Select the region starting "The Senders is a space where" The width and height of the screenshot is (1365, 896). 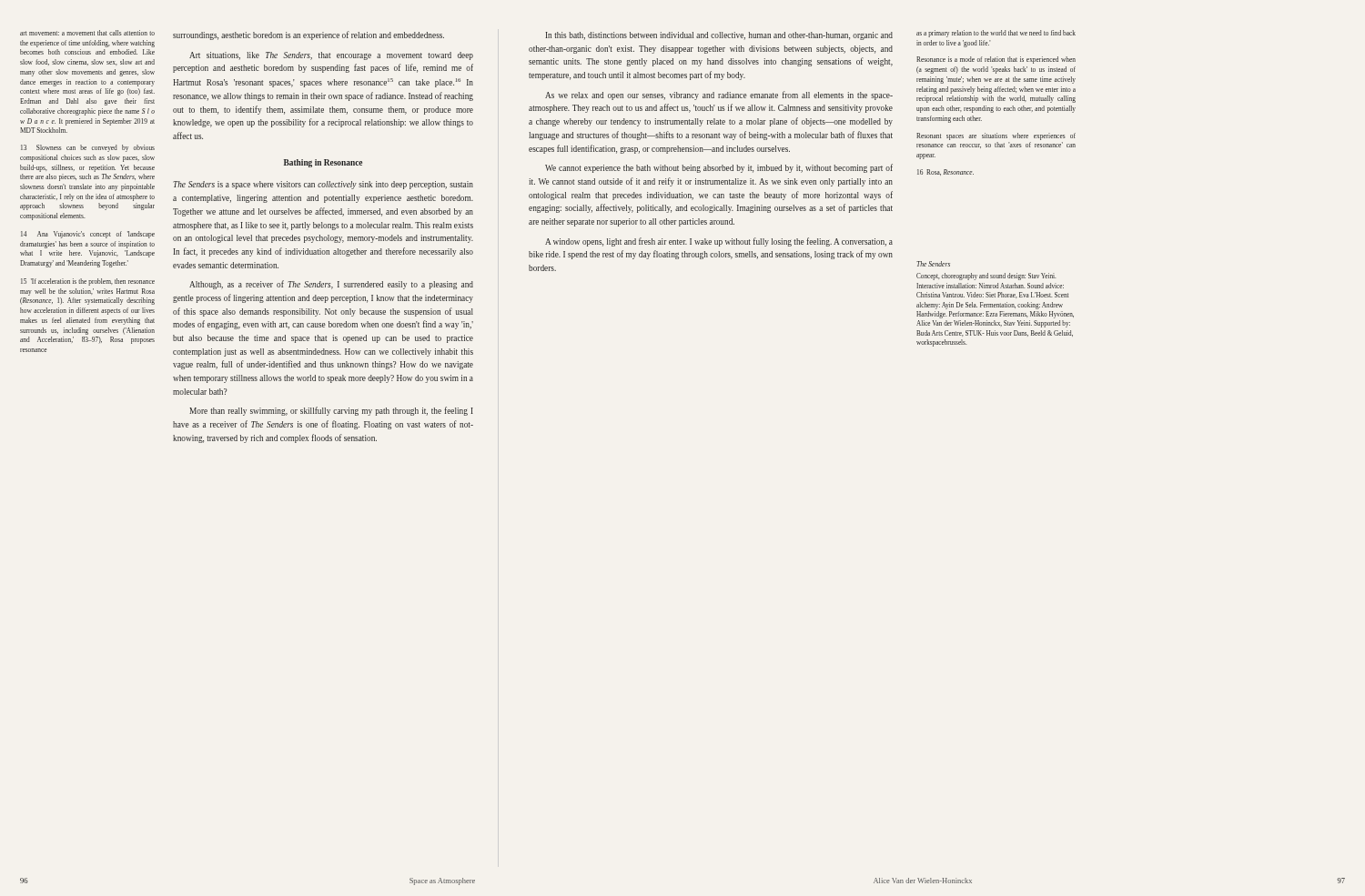323,312
